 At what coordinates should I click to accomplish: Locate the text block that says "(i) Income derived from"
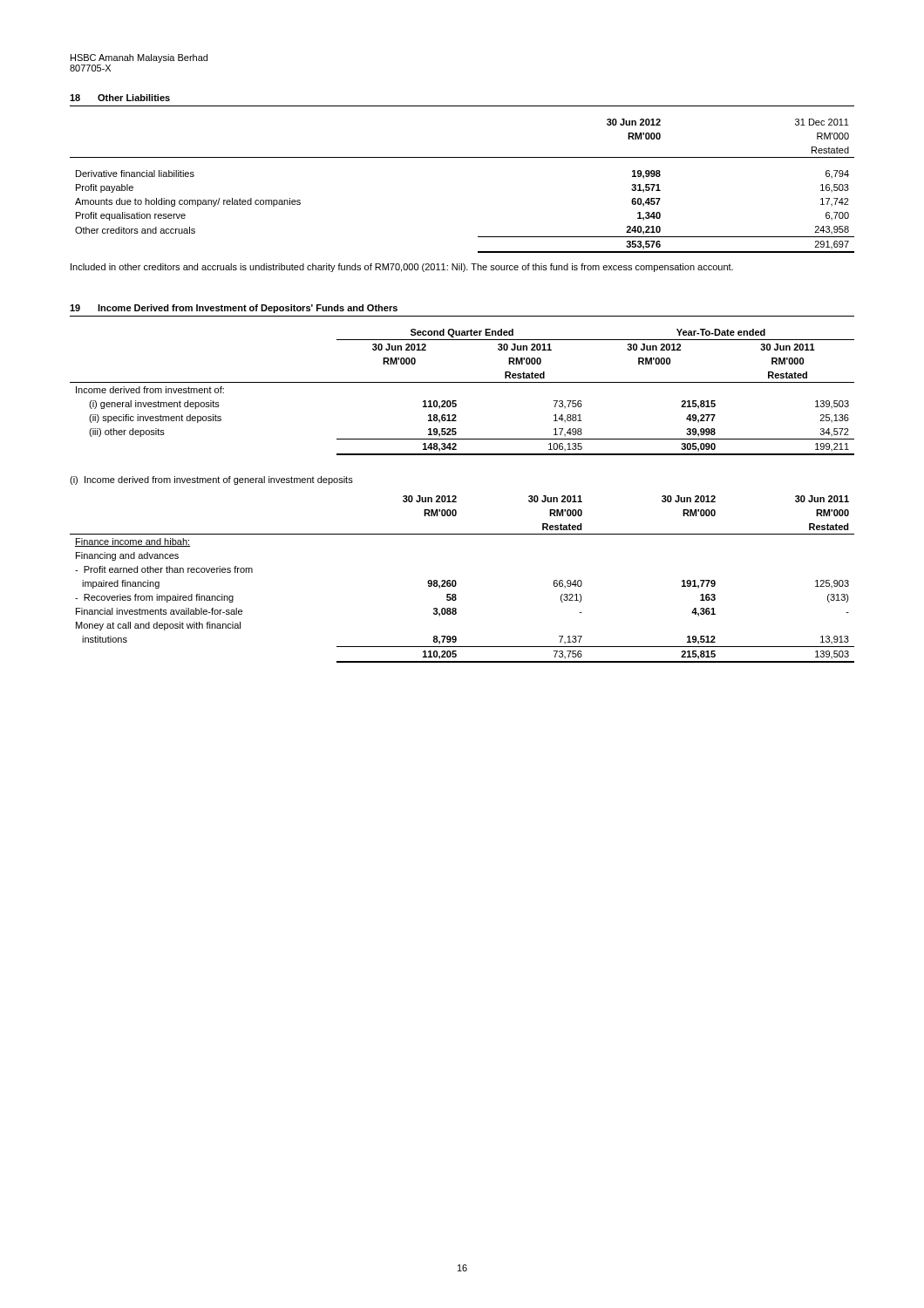(211, 479)
